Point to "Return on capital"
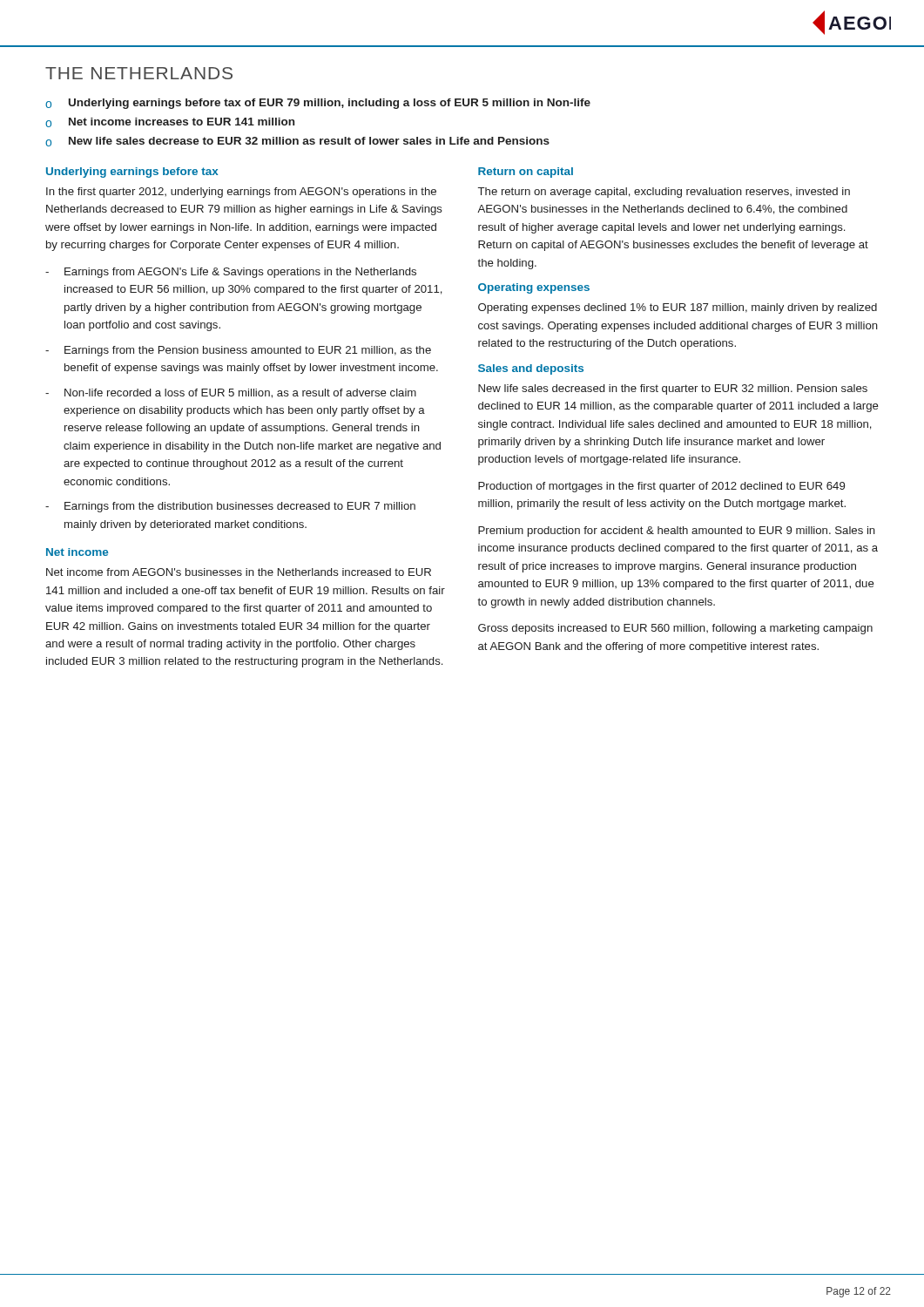The image size is (924, 1307). click(x=526, y=173)
